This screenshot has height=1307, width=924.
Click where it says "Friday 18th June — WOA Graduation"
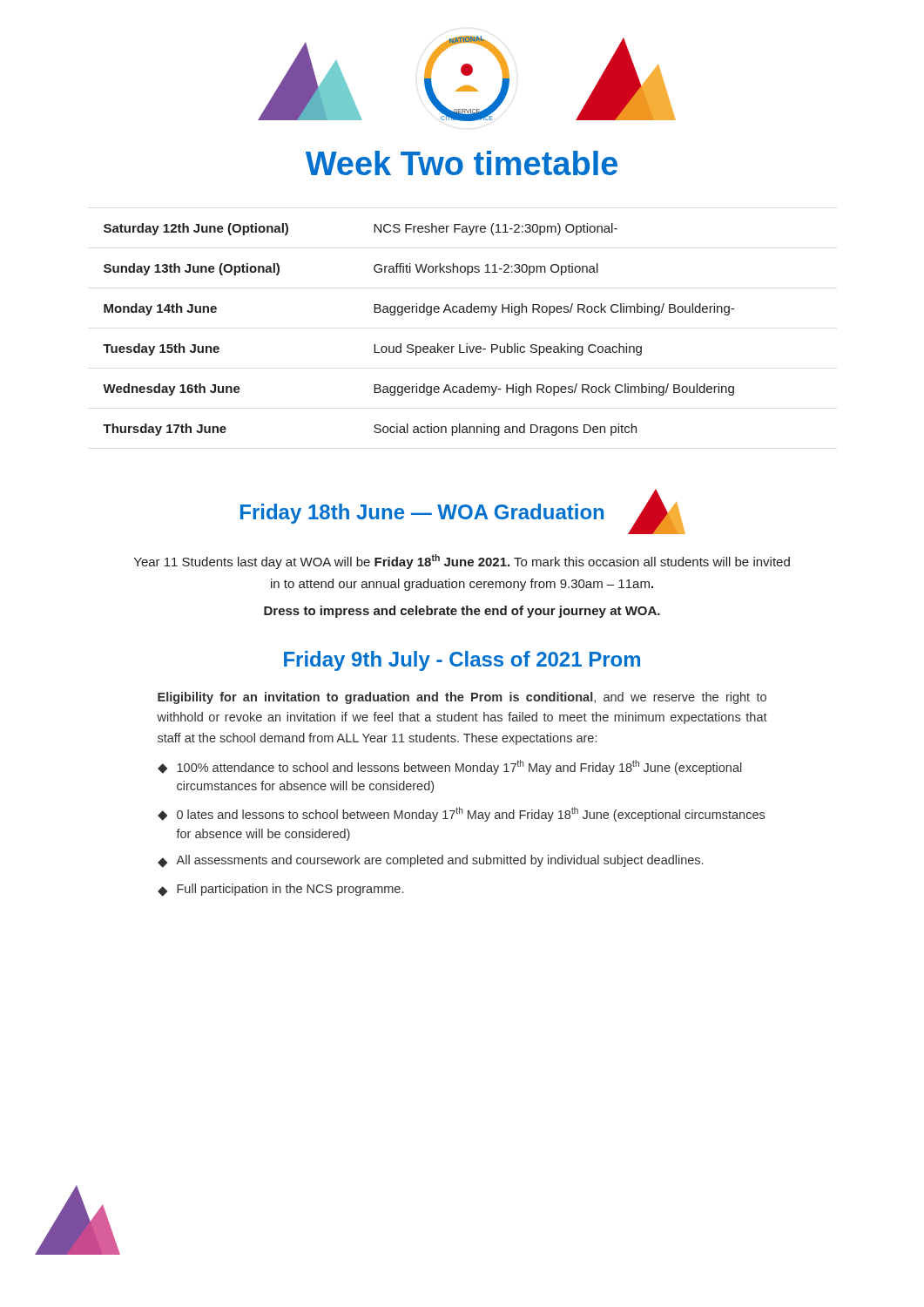[x=422, y=511]
